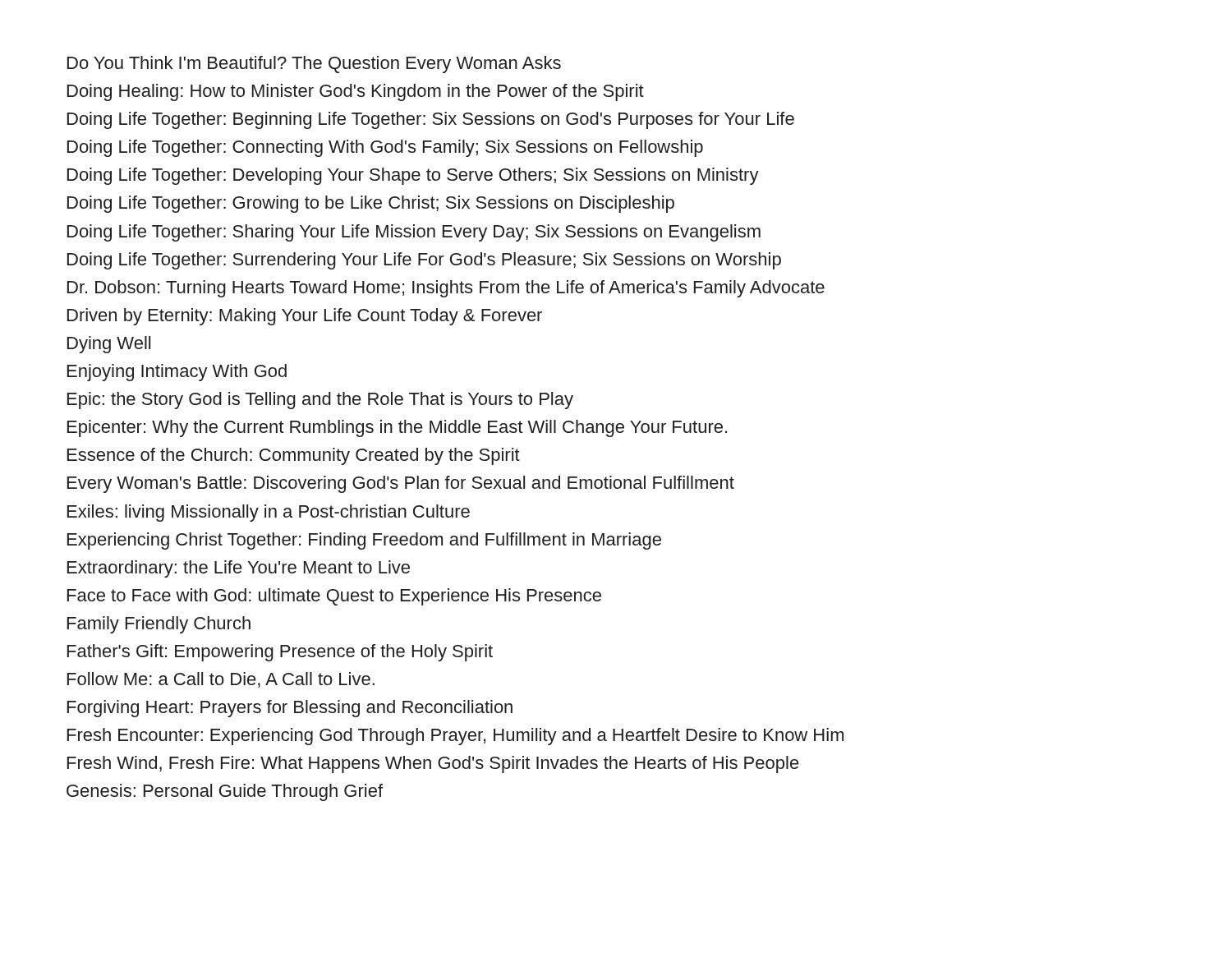Select the passage starting "Doing Life Together: Beginning Life Together:"
The height and width of the screenshot is (953, 1232).
click(x=430, y=119)
